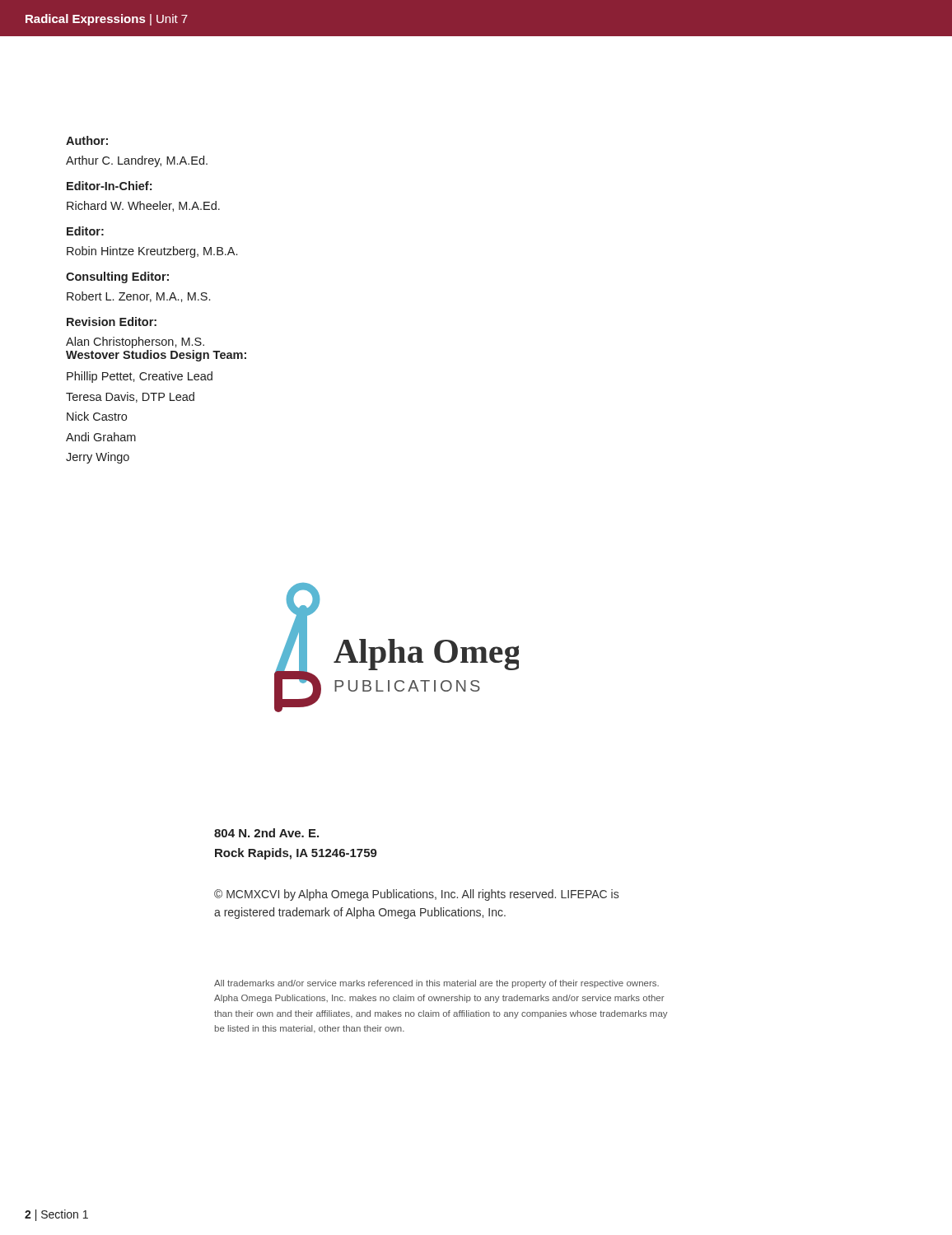Point to the block beginning "Westover Studios Design Team: Phillip Pettet, Creative"
The height and width of the screenshot is (1235, 952).
pyautogui.click(x=156, y=356)
